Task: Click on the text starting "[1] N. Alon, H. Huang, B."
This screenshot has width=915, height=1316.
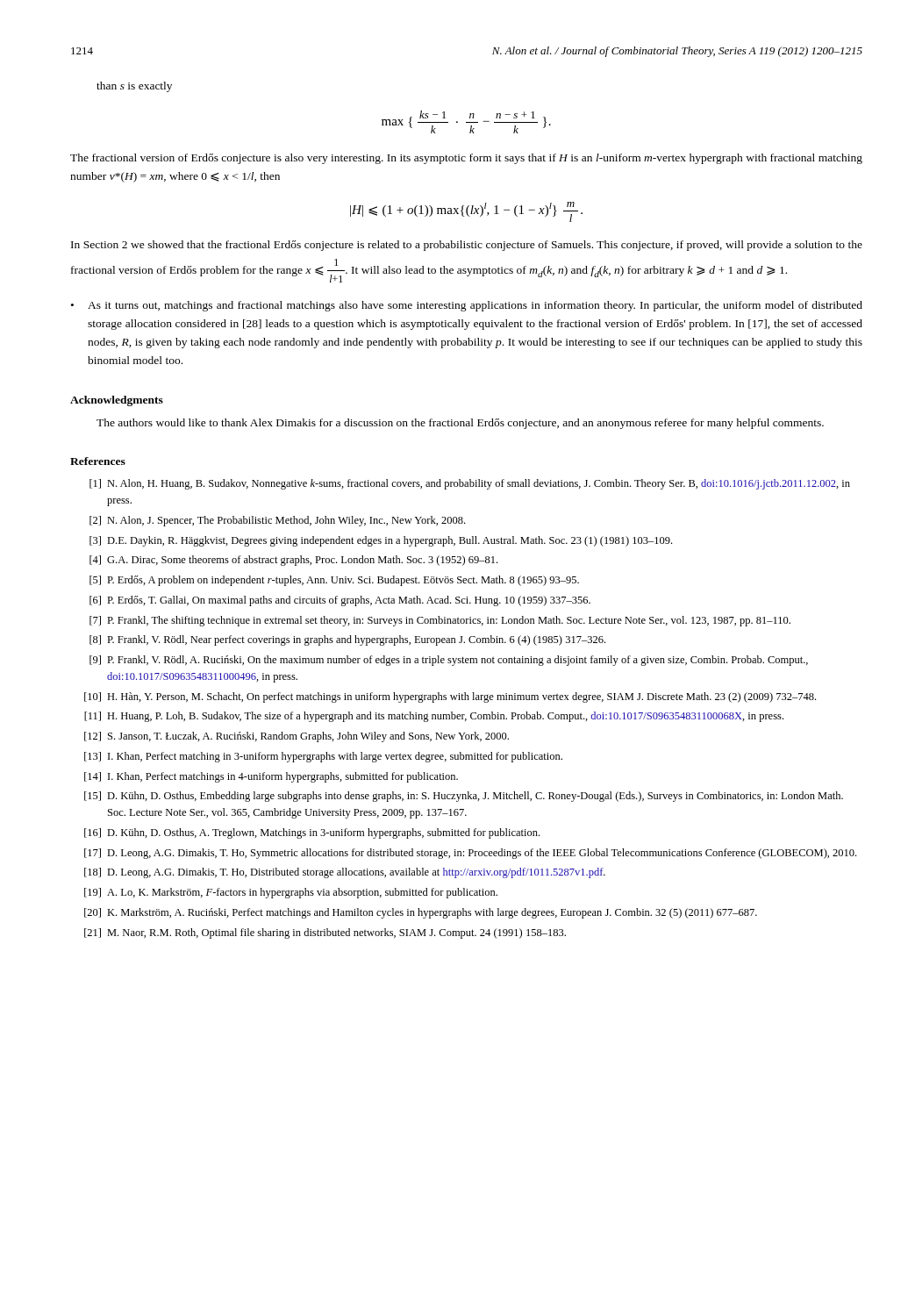Action: pyautogui.click(x=466, y=492)
